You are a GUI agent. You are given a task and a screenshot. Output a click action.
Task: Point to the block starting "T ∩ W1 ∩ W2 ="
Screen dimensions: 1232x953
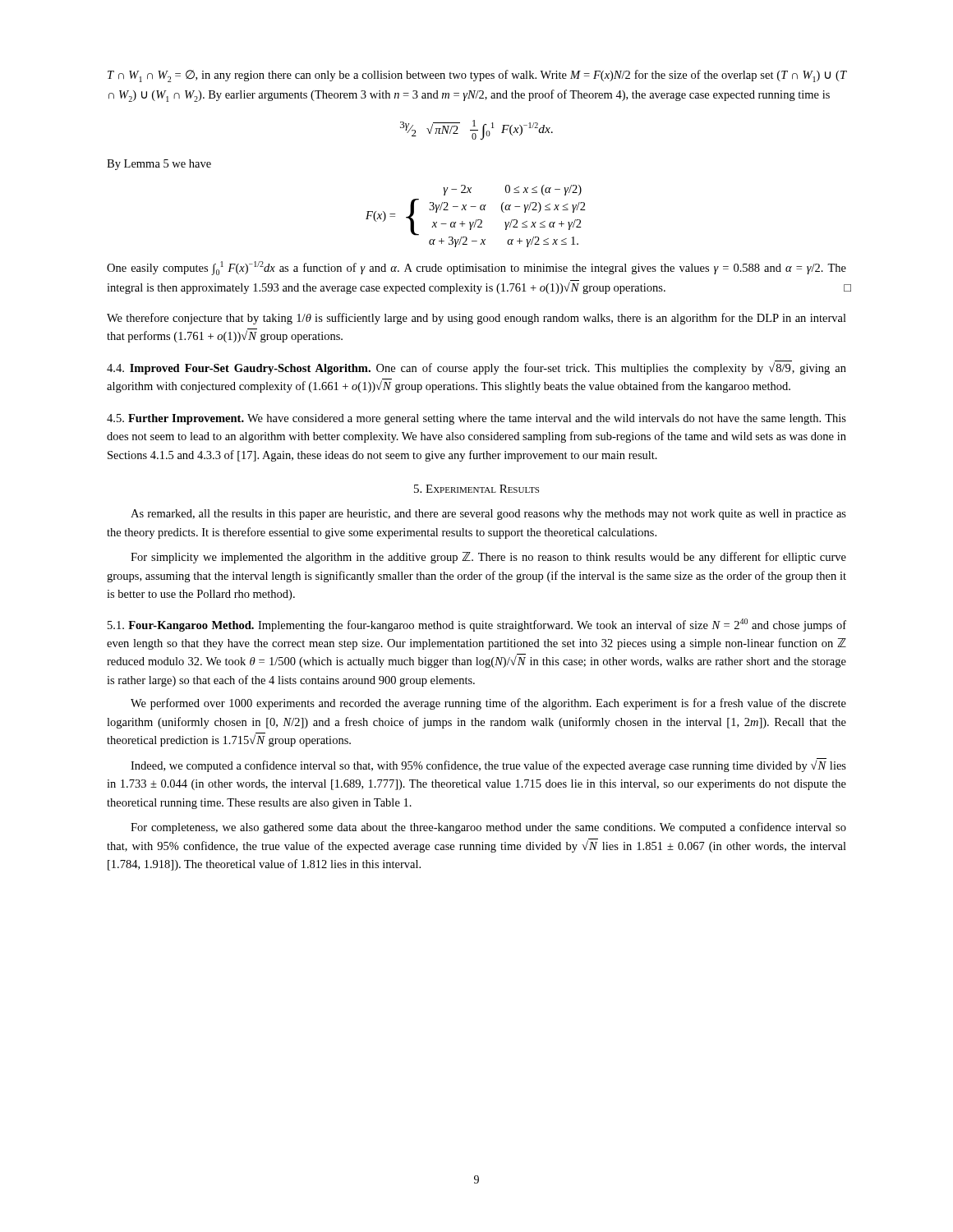tap(476, 86)
